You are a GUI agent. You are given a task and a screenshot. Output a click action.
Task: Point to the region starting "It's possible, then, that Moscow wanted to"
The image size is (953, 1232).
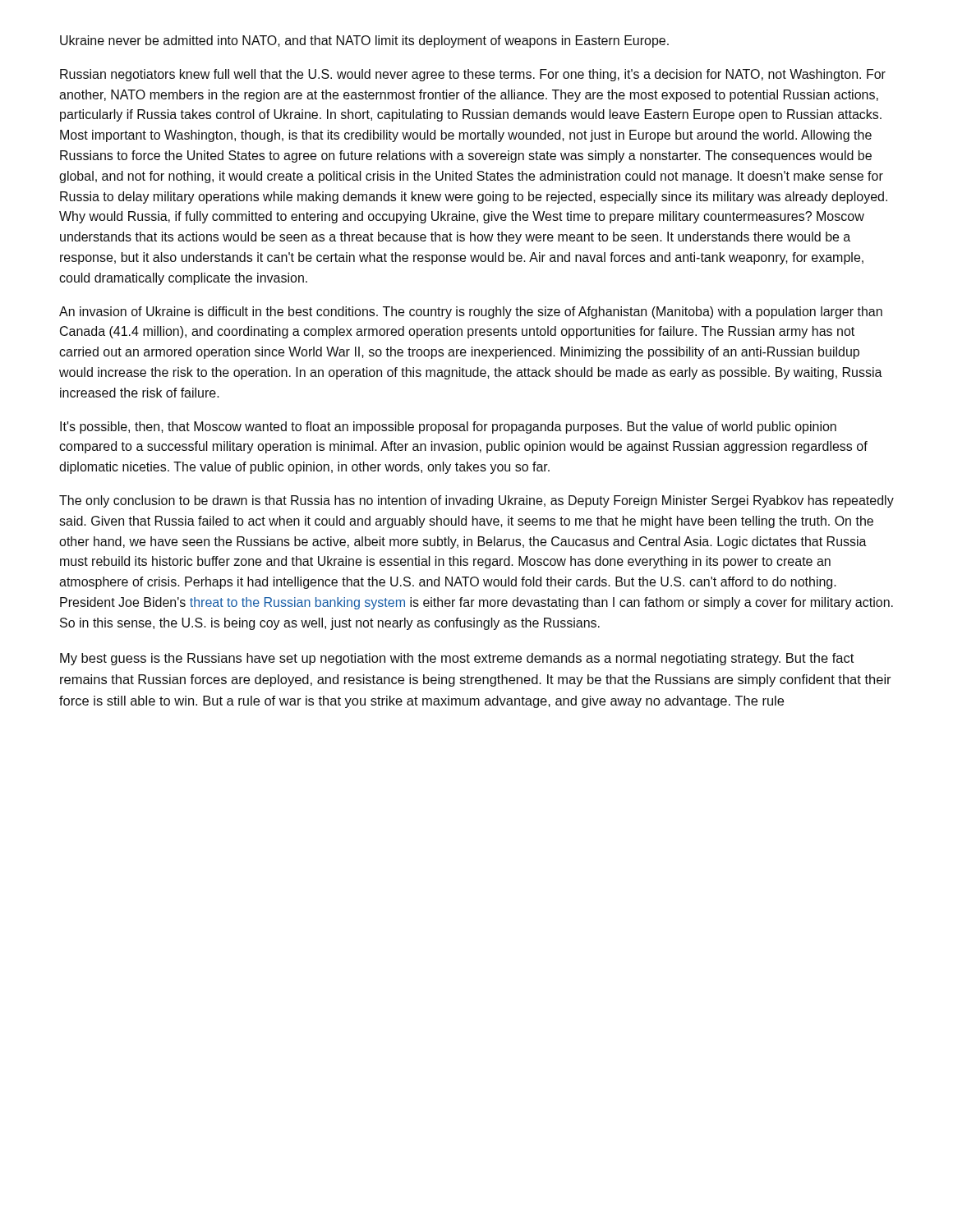(463, 447)
